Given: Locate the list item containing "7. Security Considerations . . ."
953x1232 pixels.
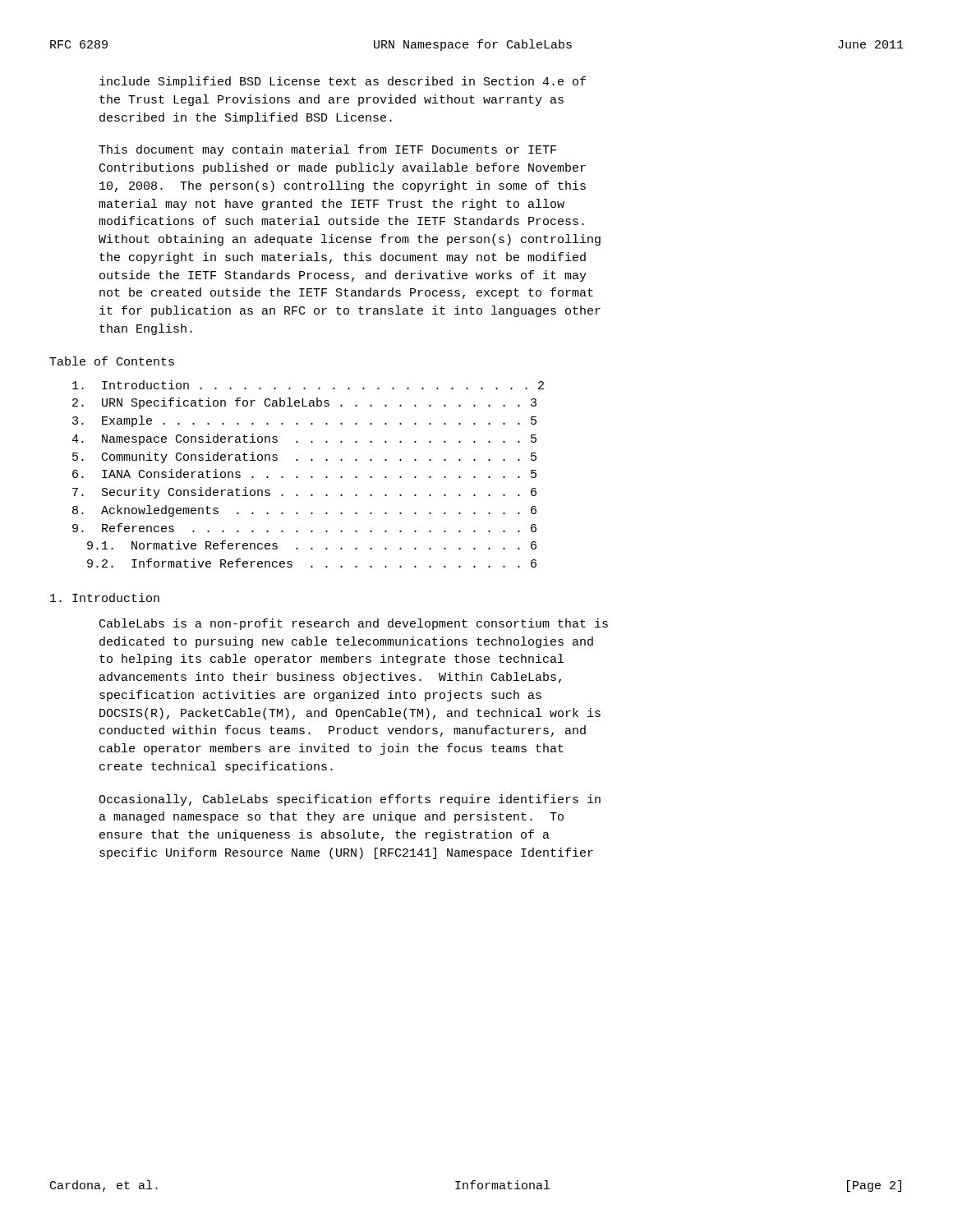Looking at the screenshot, I should click(x=293, y=493).
